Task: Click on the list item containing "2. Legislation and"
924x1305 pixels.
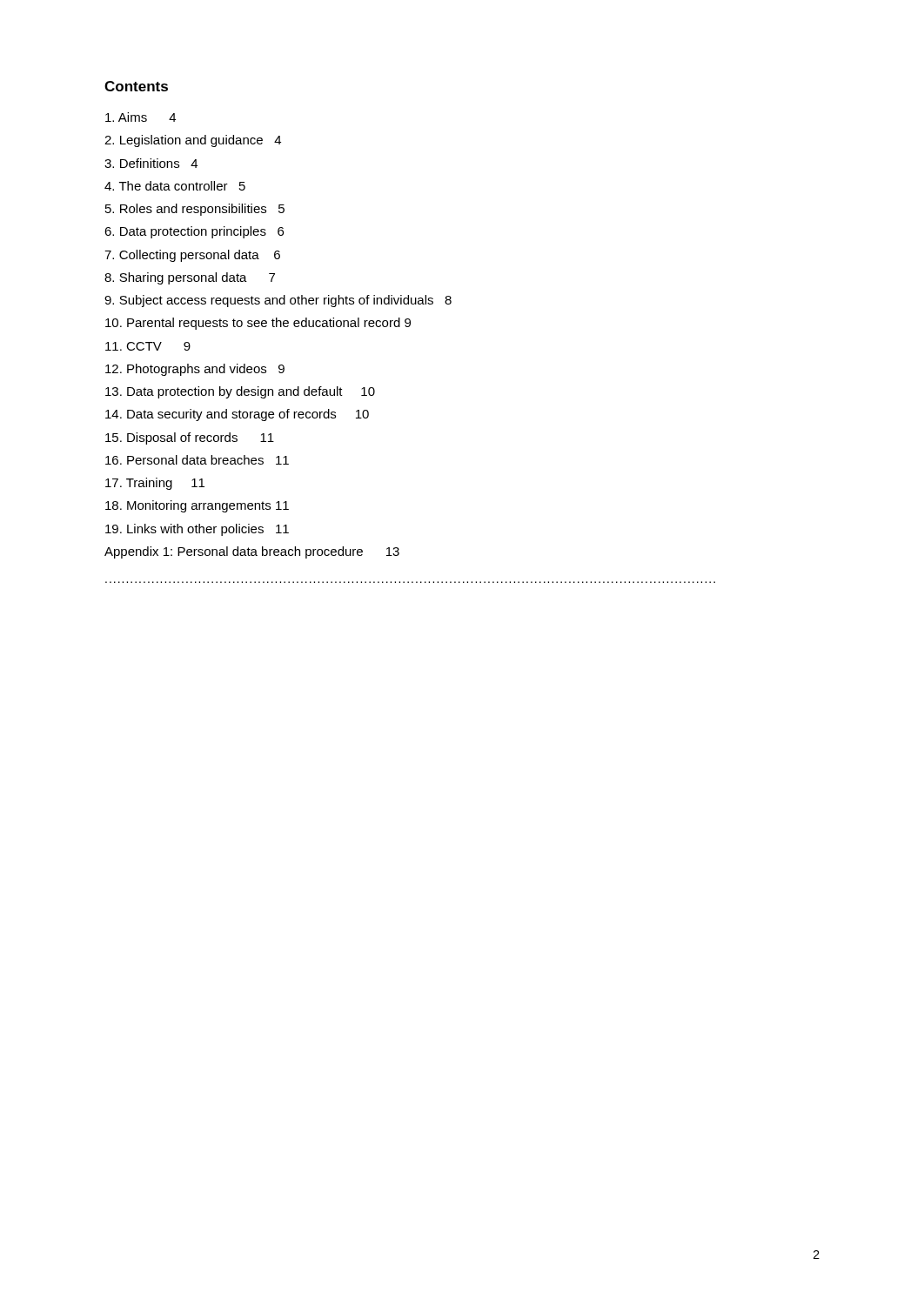Action: tap(193, 140)
